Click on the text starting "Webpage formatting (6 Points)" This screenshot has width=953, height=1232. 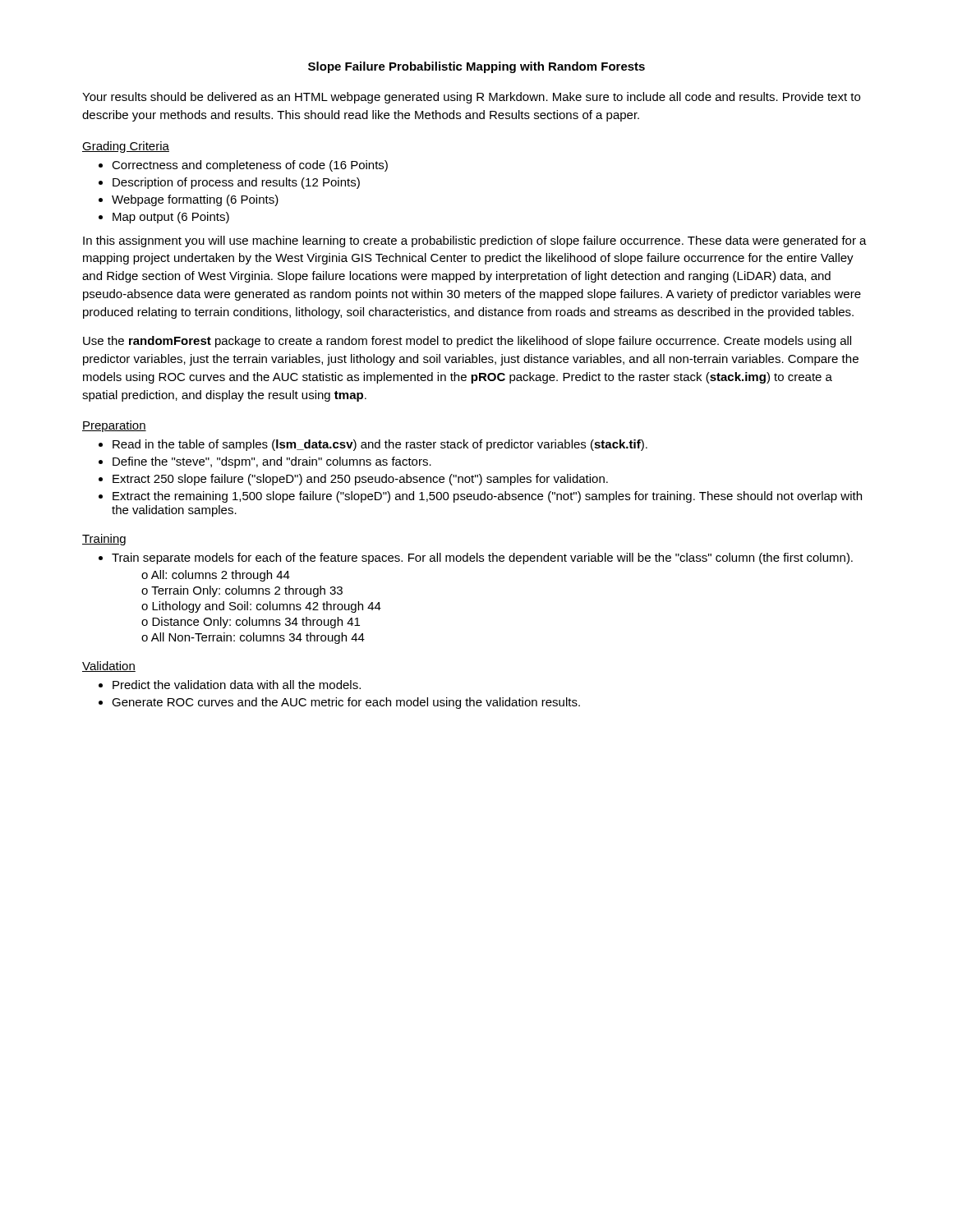[195, 199]
